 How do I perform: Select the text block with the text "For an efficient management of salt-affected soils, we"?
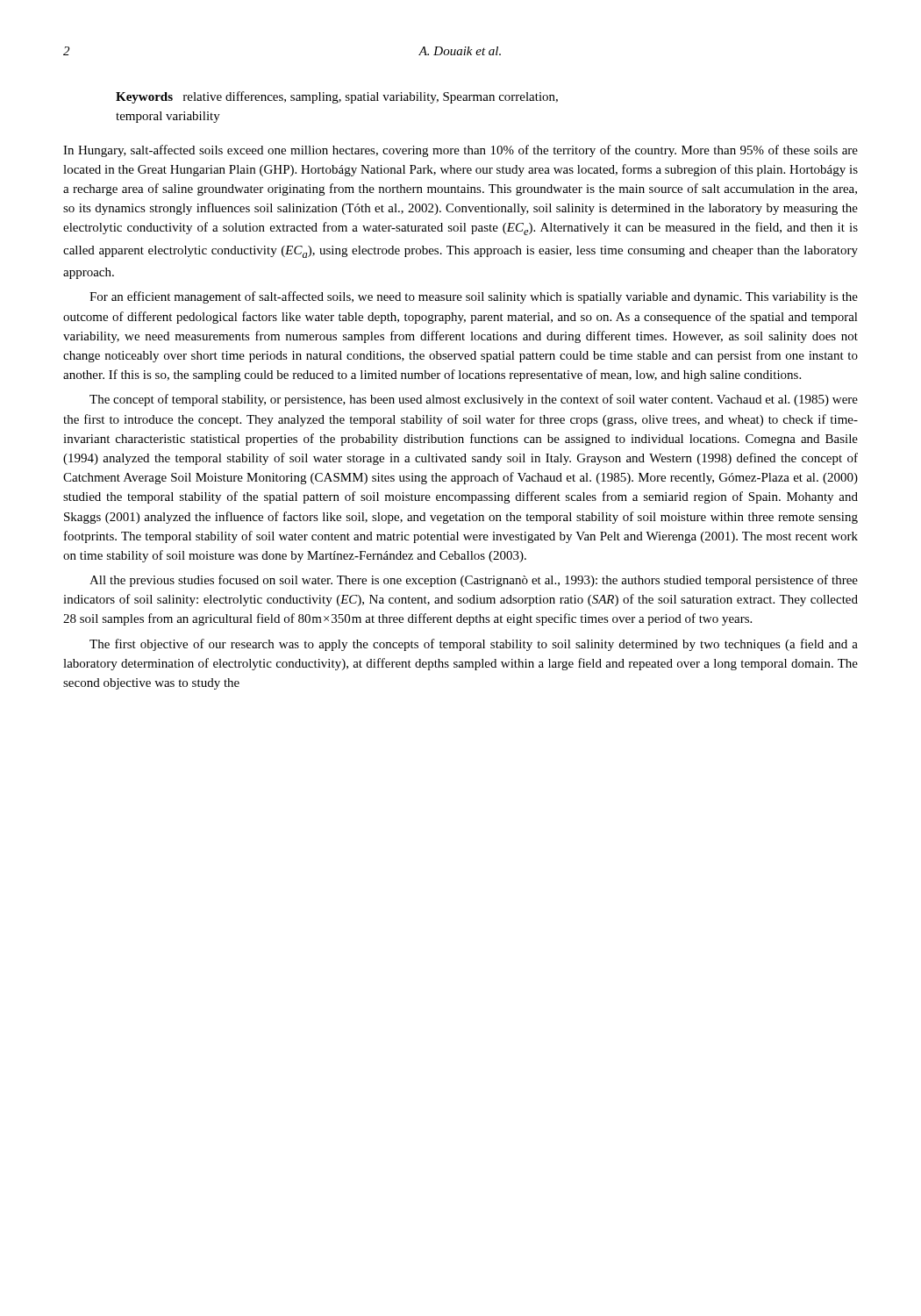(x=460, y=336)
